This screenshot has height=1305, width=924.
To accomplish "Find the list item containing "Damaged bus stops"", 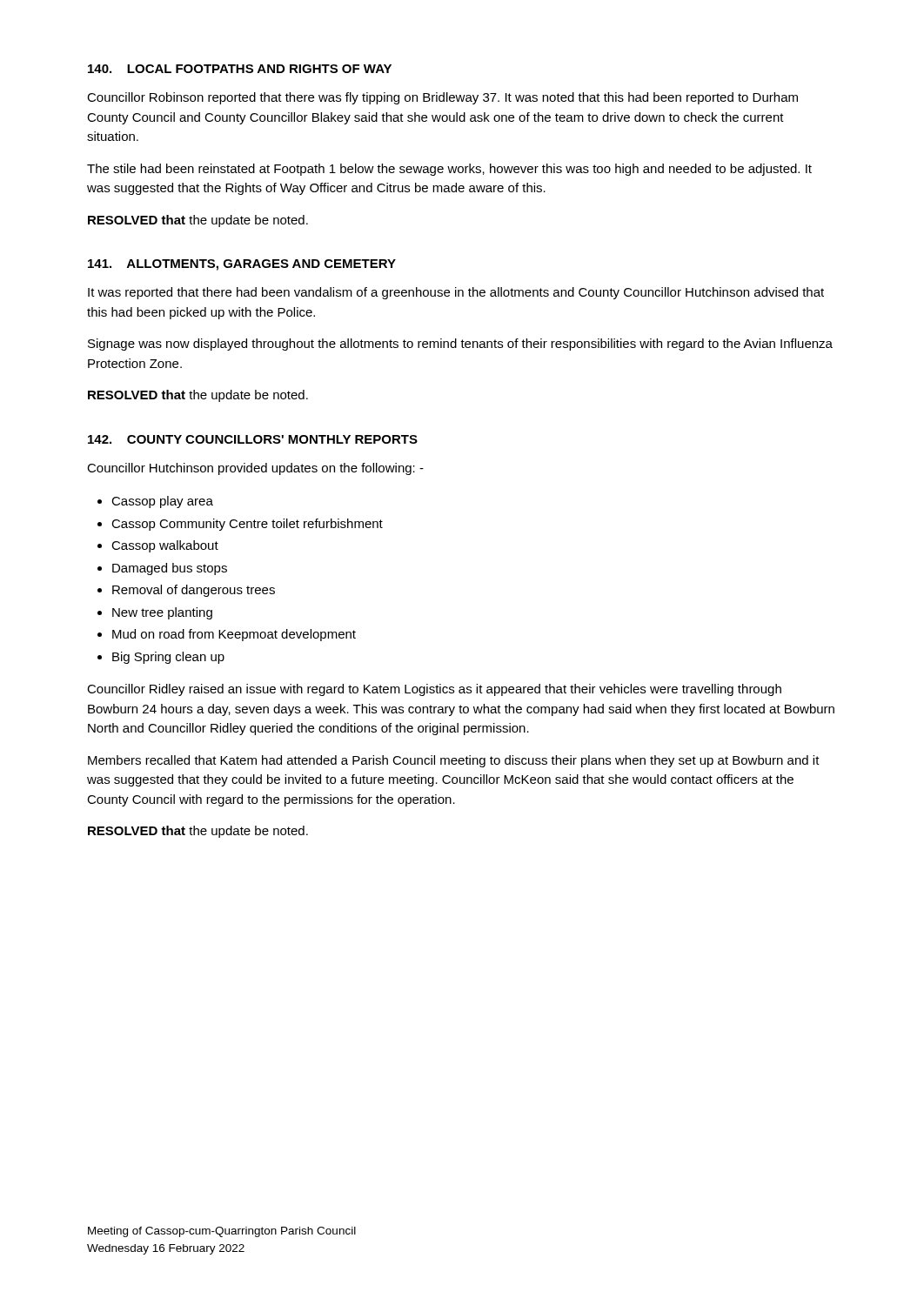I will (169, 567).
